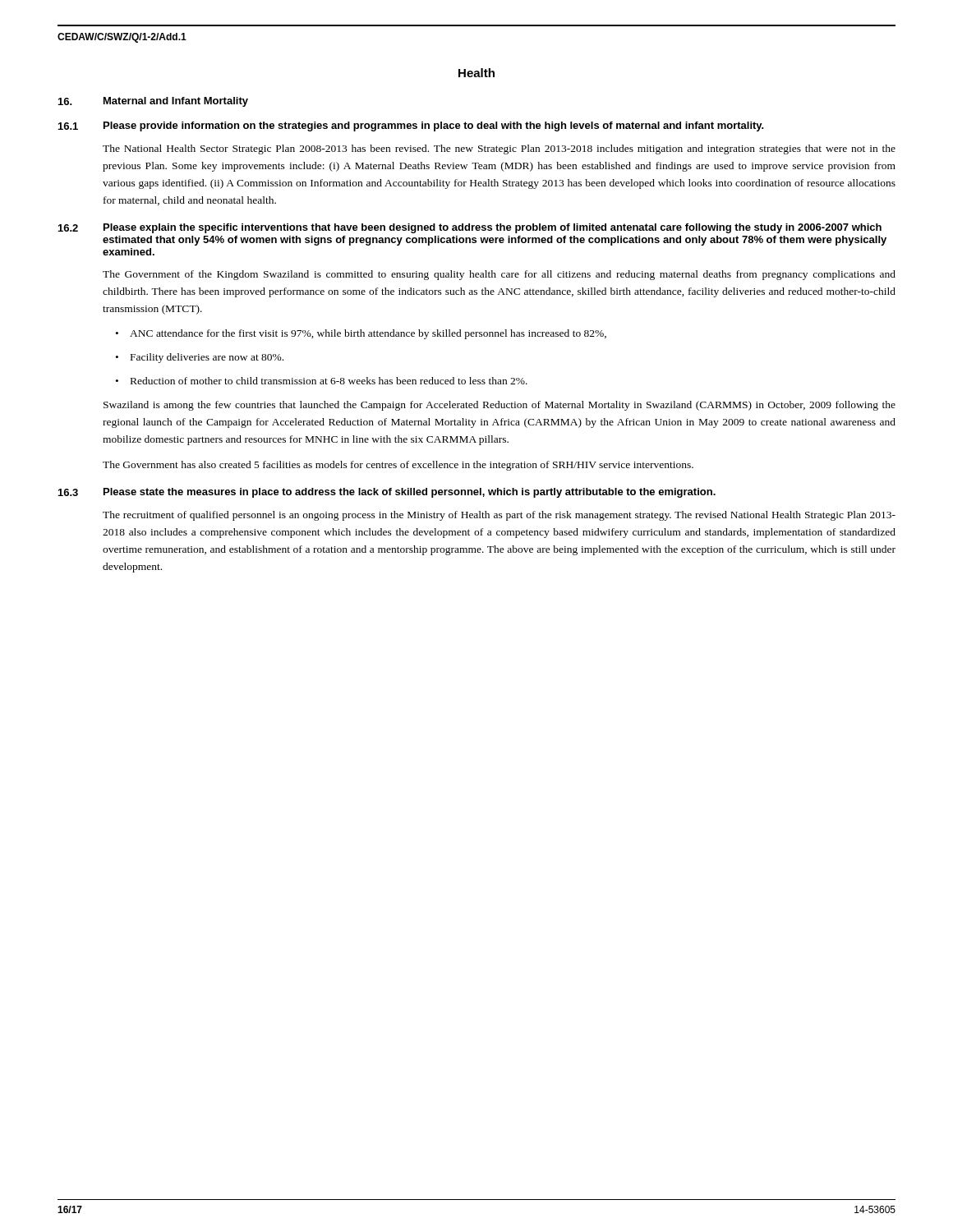This screenshot has width=953, height=1232.
Task: Point to the block beginning "The Government of the Kingdom"
Action: pos(499,291)
